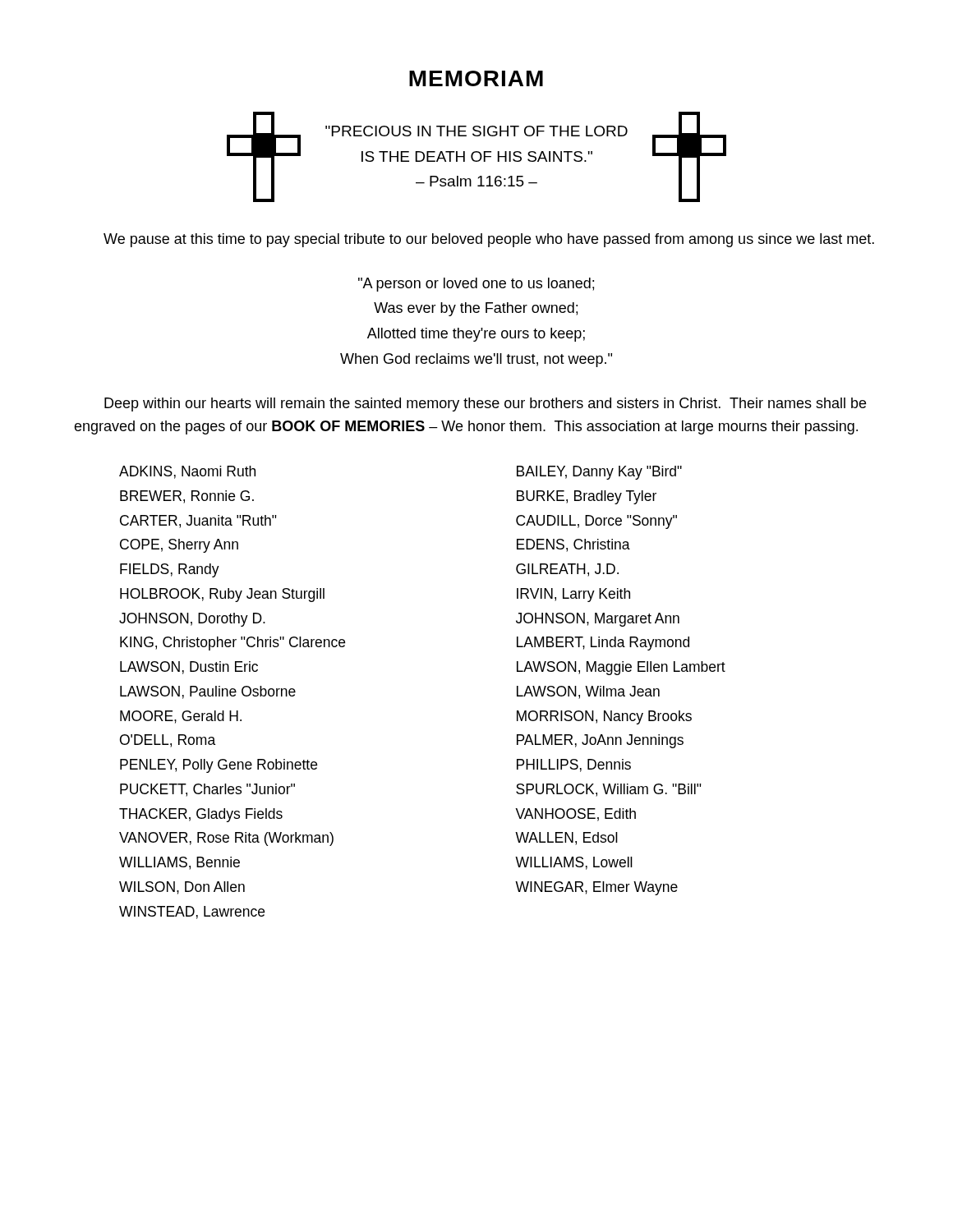Click on the passage starting "KING, Christopher "Chris""
The width and height of the screenshot is (953, 1232).
232,643
